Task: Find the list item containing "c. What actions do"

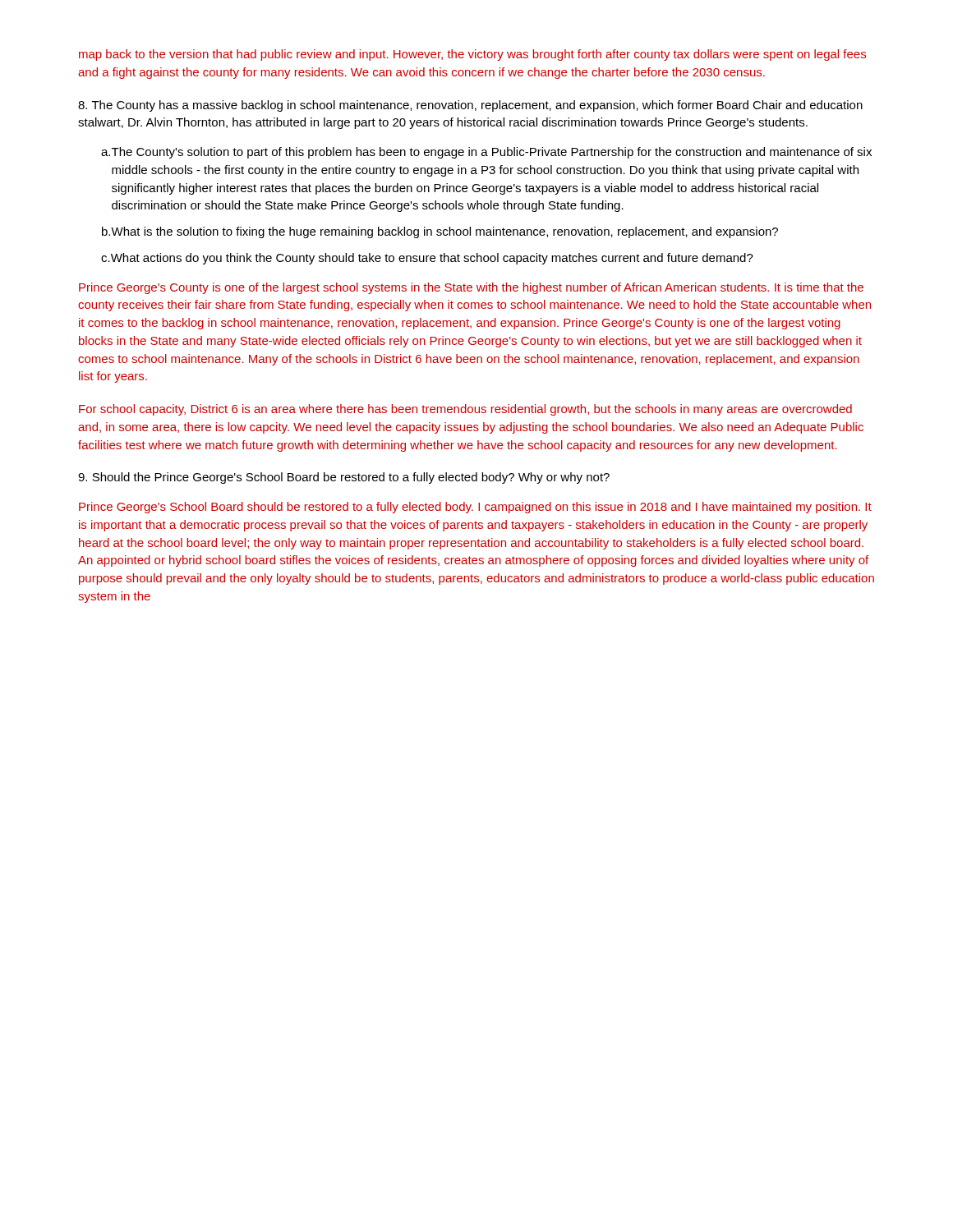Action: coord(476,258)
